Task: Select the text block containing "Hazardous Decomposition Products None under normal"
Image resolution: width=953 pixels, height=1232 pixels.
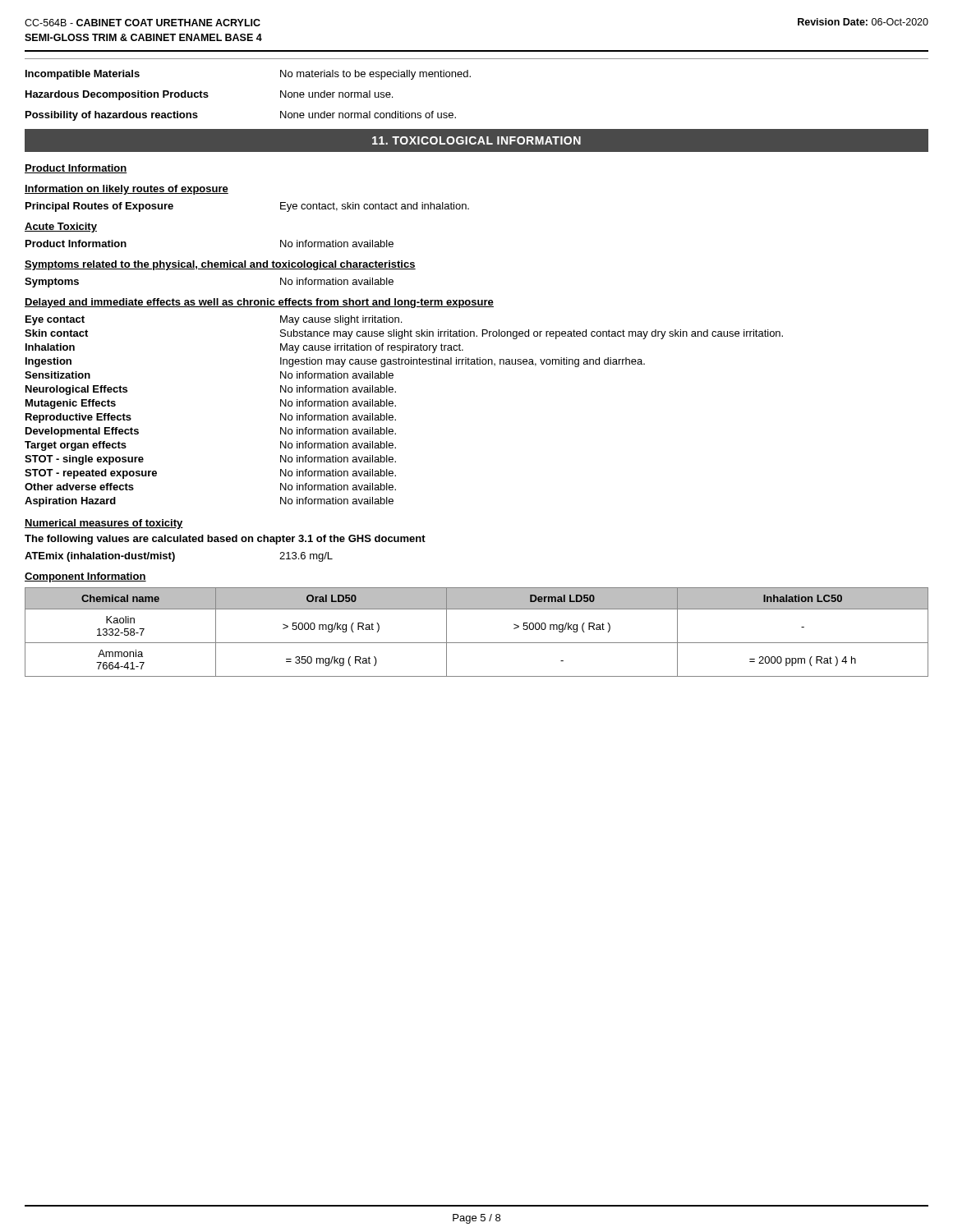Action: tap(209, 95)
